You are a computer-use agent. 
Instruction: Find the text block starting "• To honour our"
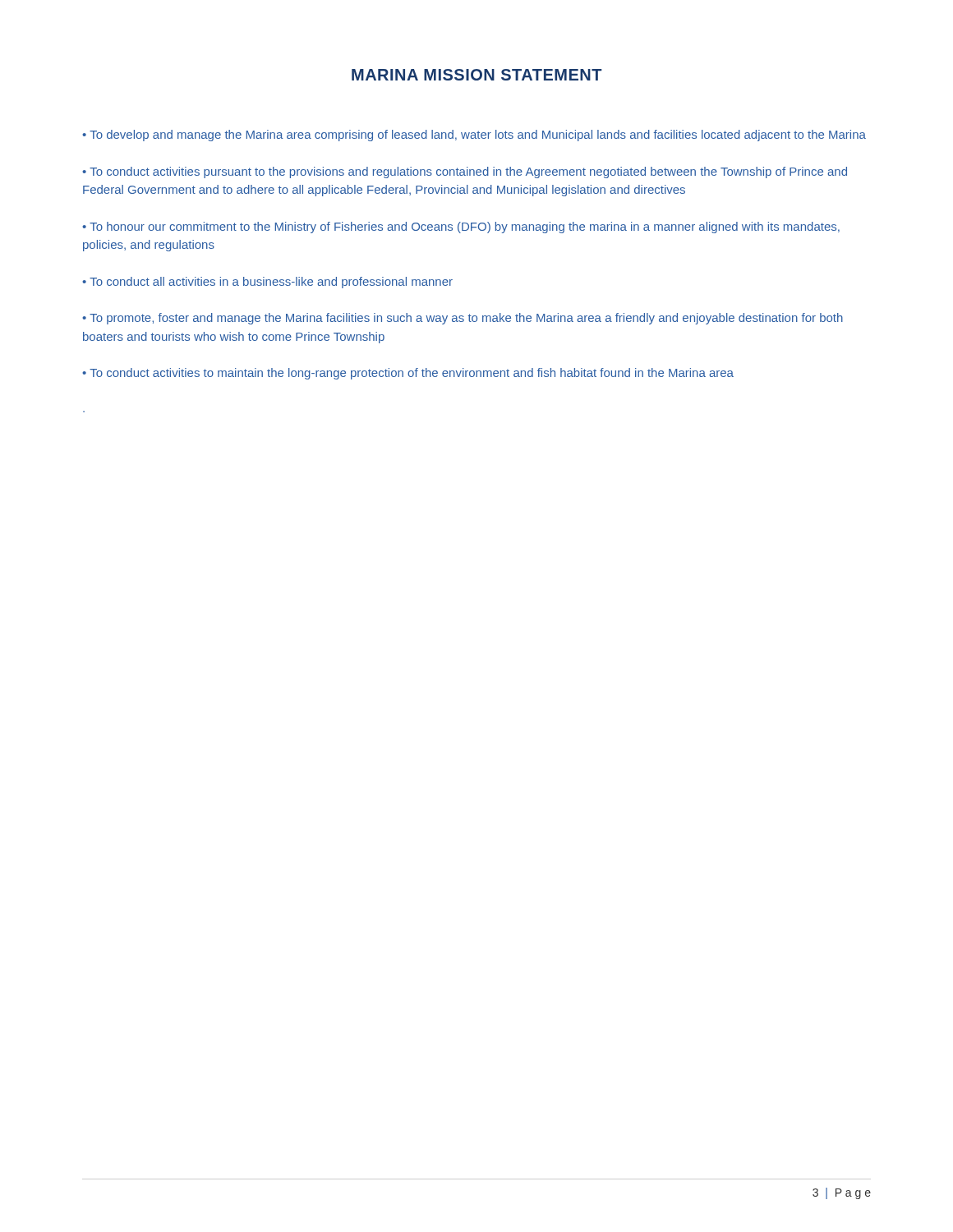[x=461, y=235]
